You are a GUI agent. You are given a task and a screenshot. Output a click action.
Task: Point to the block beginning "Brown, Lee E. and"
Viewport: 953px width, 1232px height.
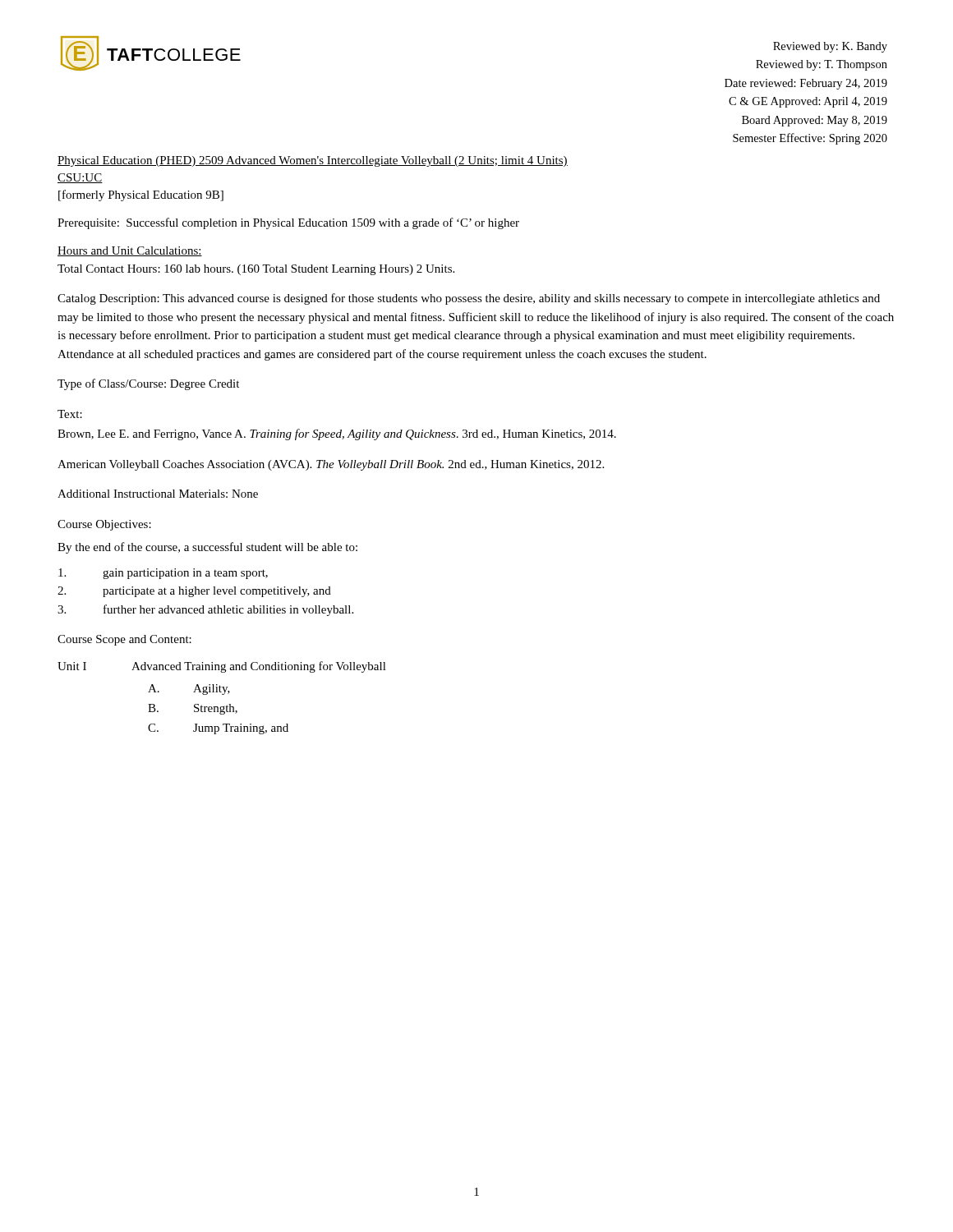click(337, 434)
